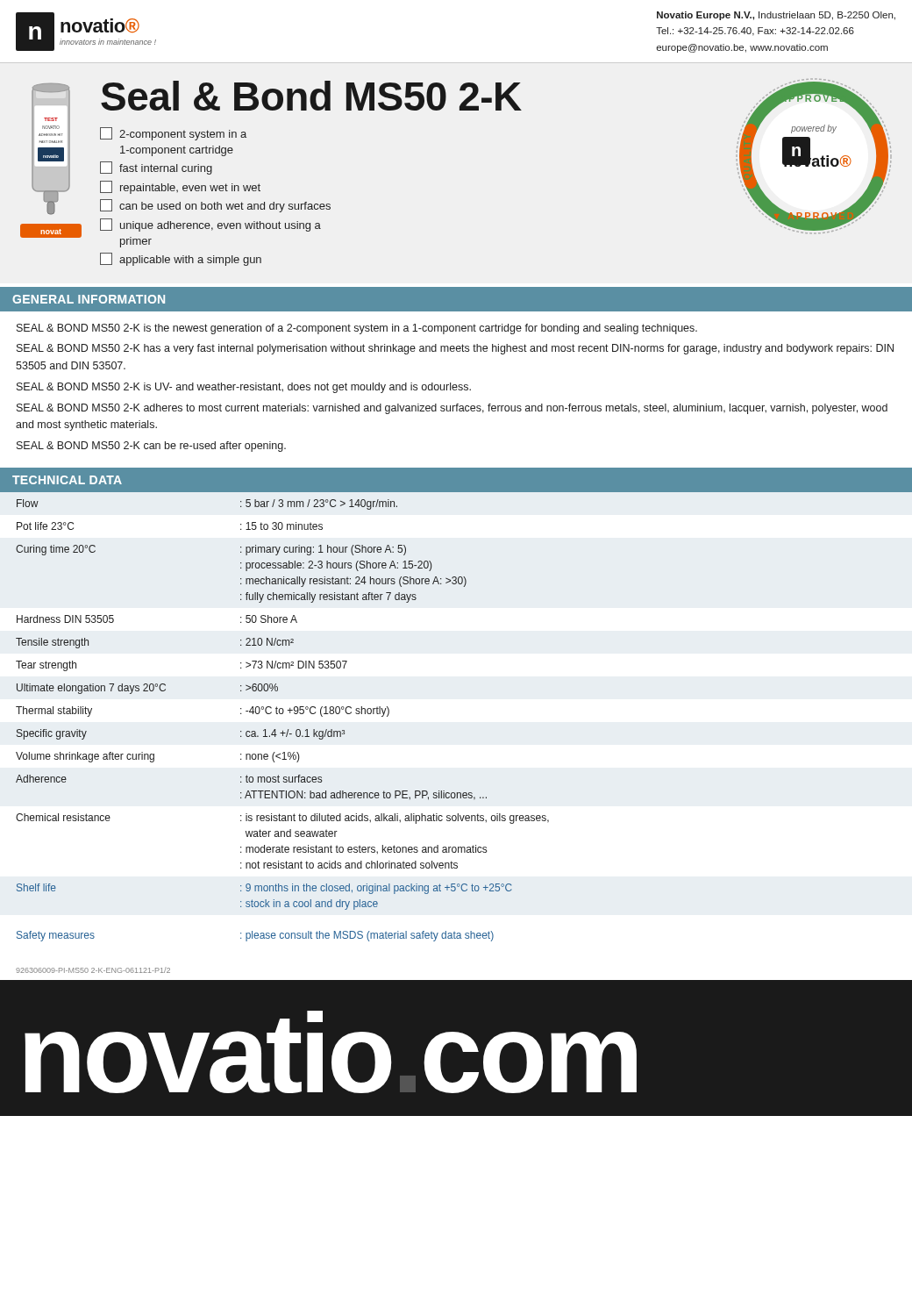Viewport: 912px width, 1316px height.
Task: Point to the block starting "fast internal curing"
Action: (x=156, y=169)
